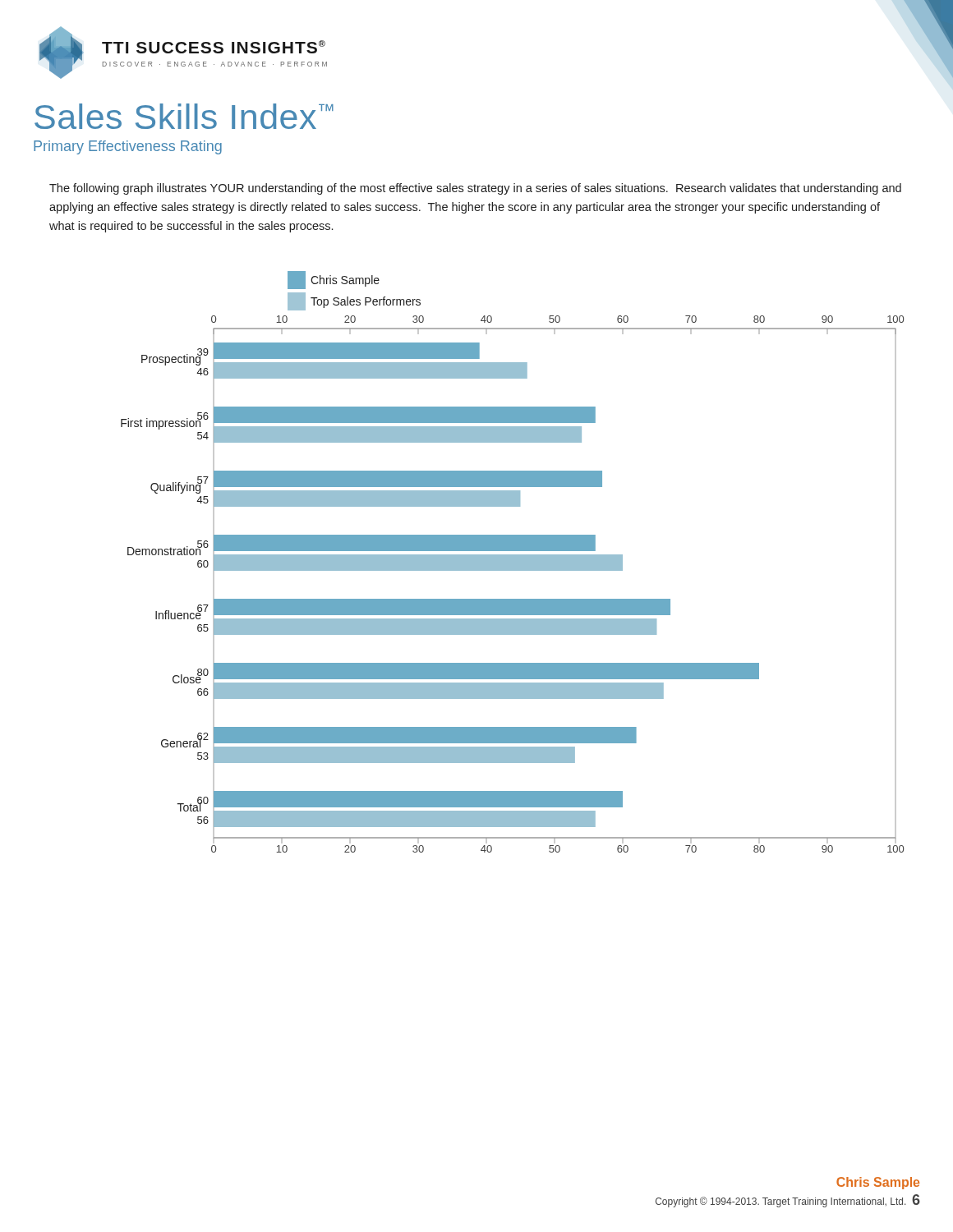Screen dimensions: 1232x953
Task: Where does it say "Primary Effectiveness Rating"?
Action: tap(128, 147)
